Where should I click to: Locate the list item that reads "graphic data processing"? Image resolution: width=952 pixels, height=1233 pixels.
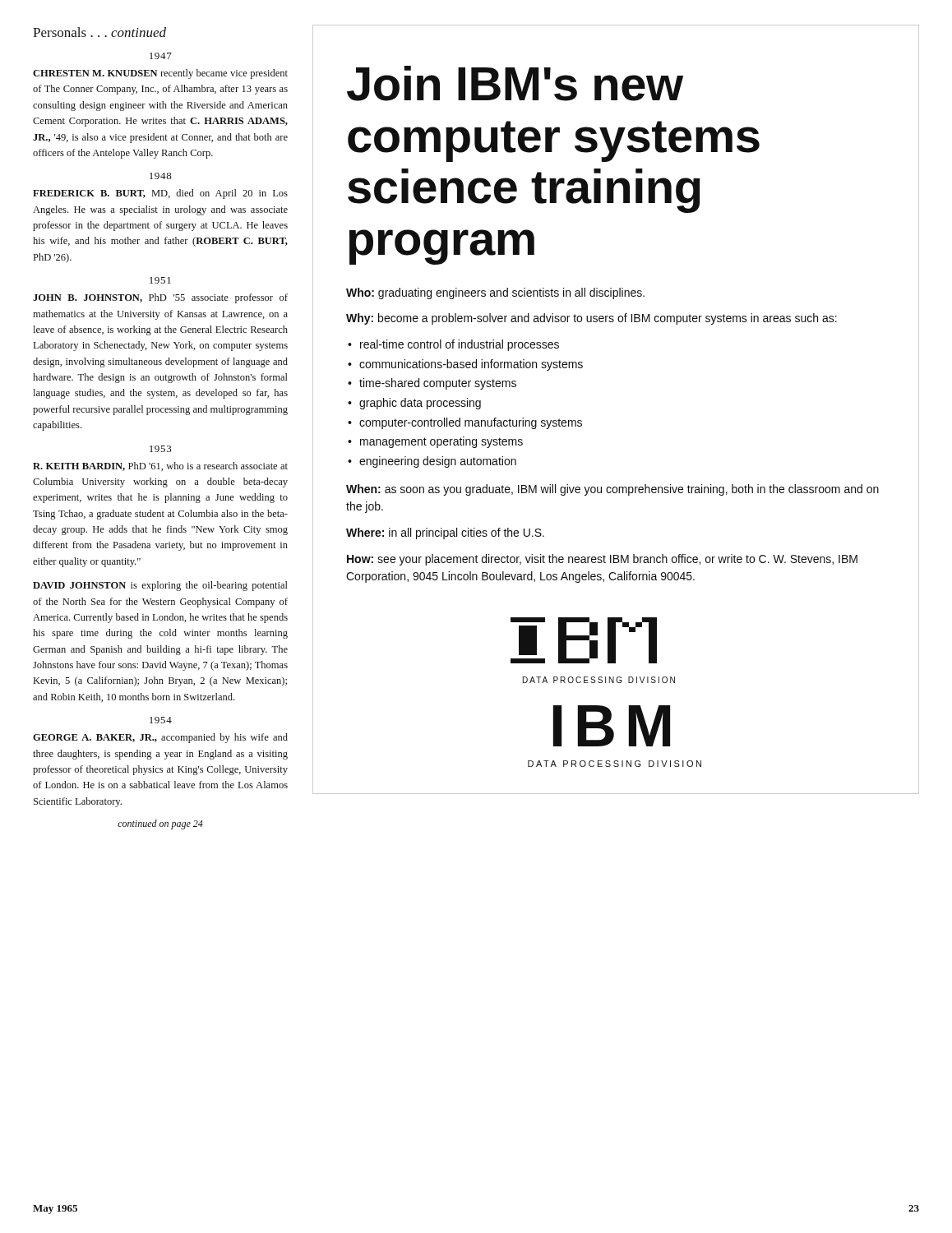click(x=420, y=403)
